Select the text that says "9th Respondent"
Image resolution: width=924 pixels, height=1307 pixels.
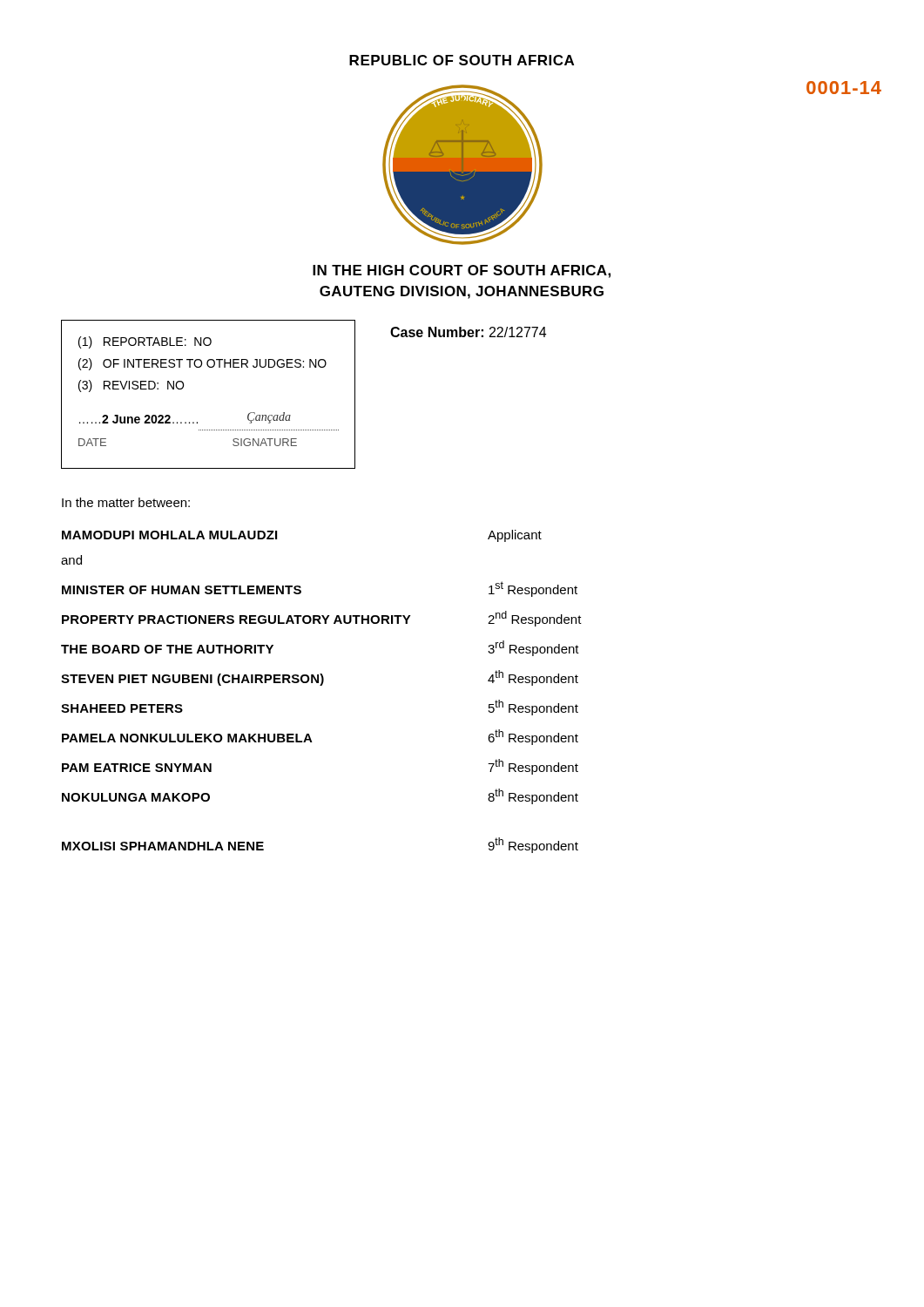(x=533, y=844)
